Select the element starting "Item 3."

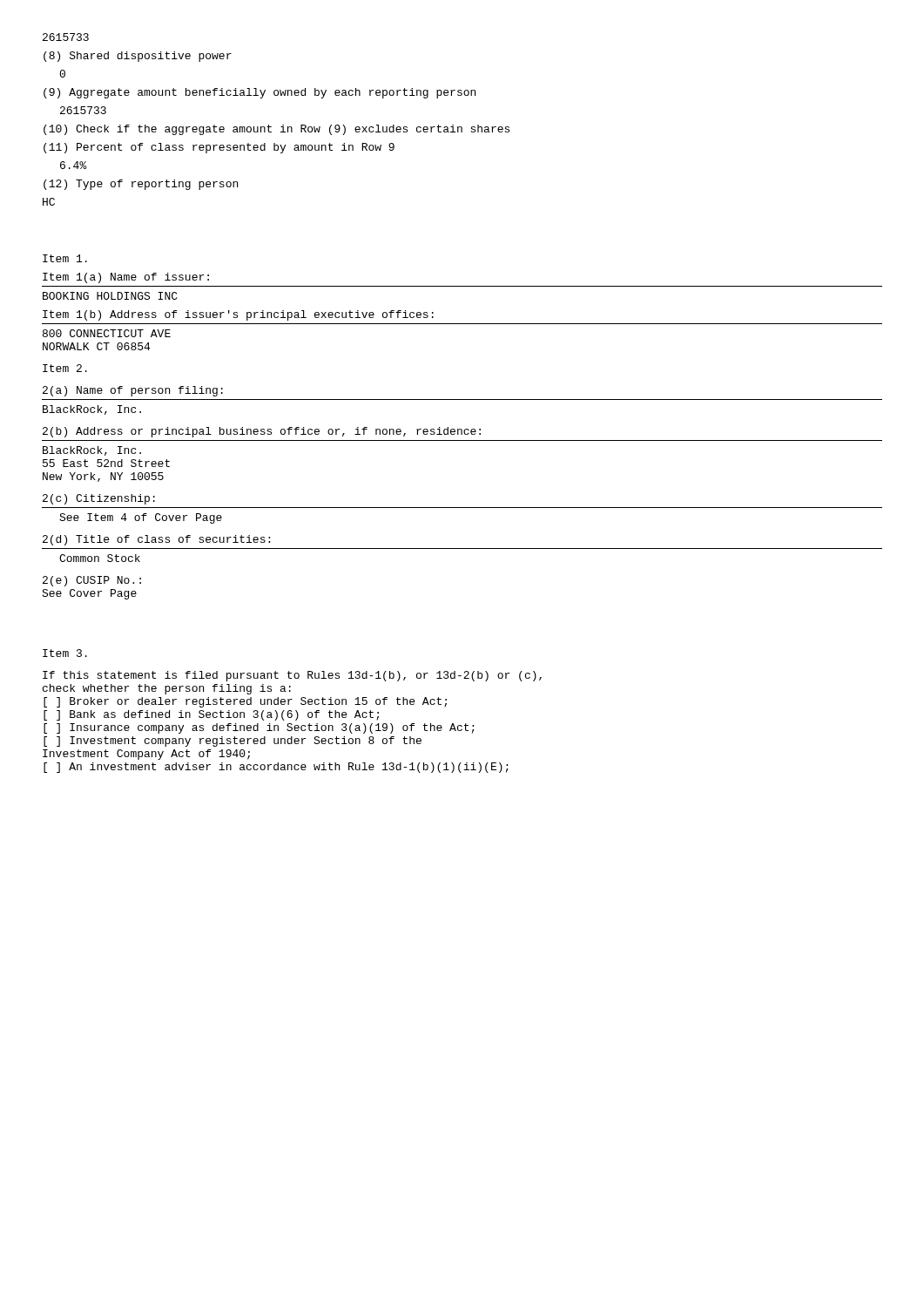point(65,653)
